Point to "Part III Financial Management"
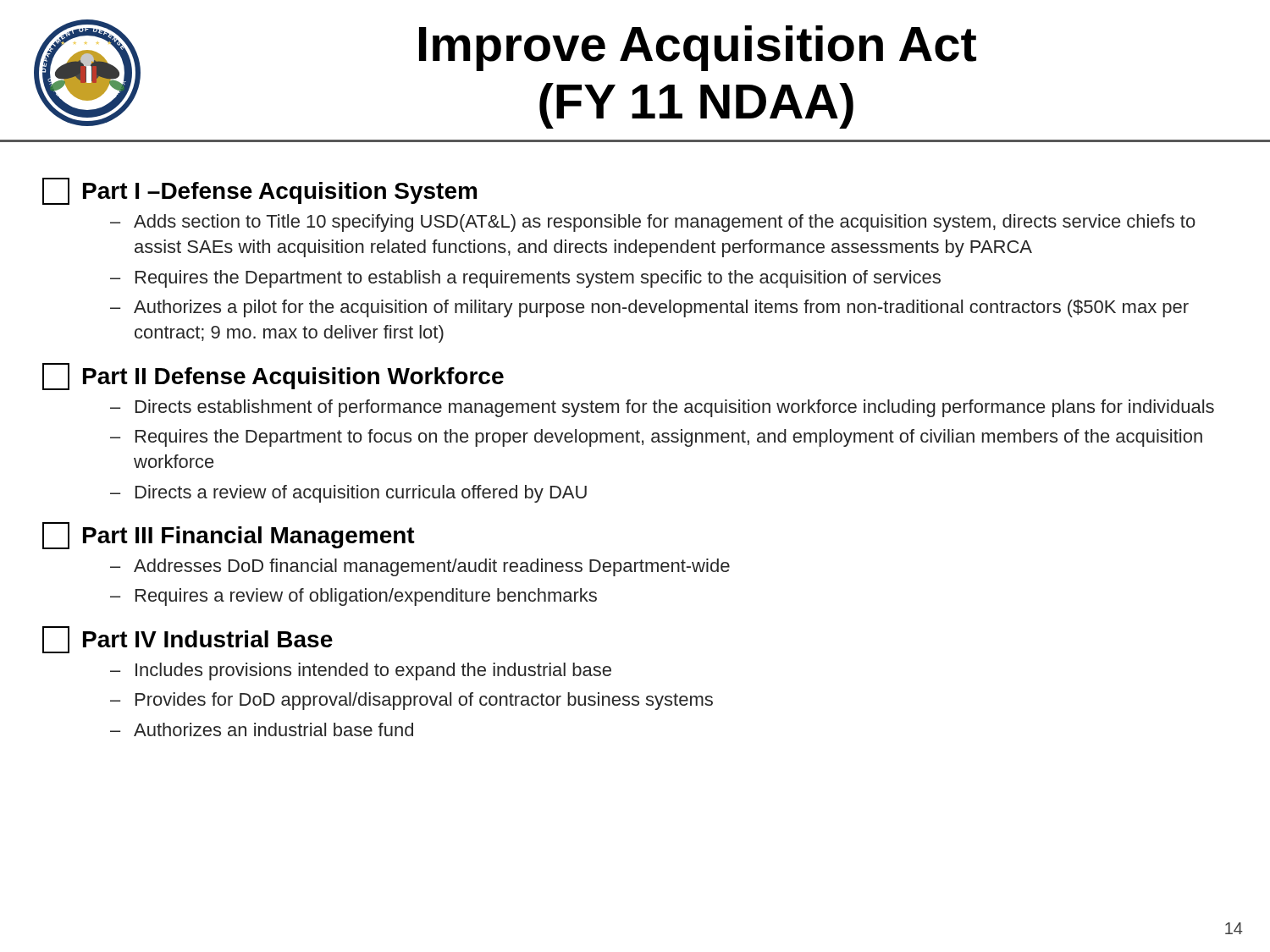The image size is (1270, 952). point(228,535)
